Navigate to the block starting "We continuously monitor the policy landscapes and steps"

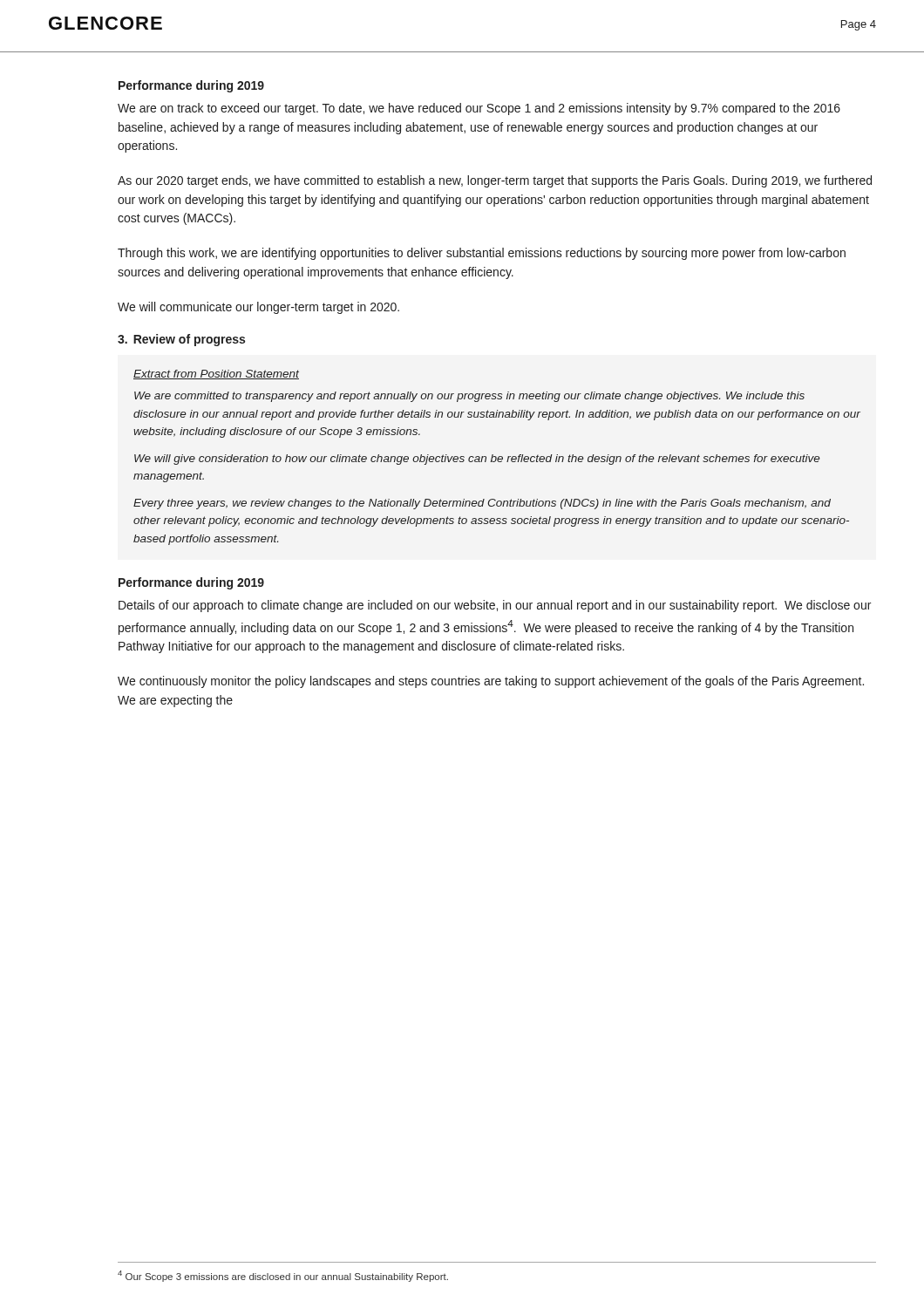coord(491,691)
